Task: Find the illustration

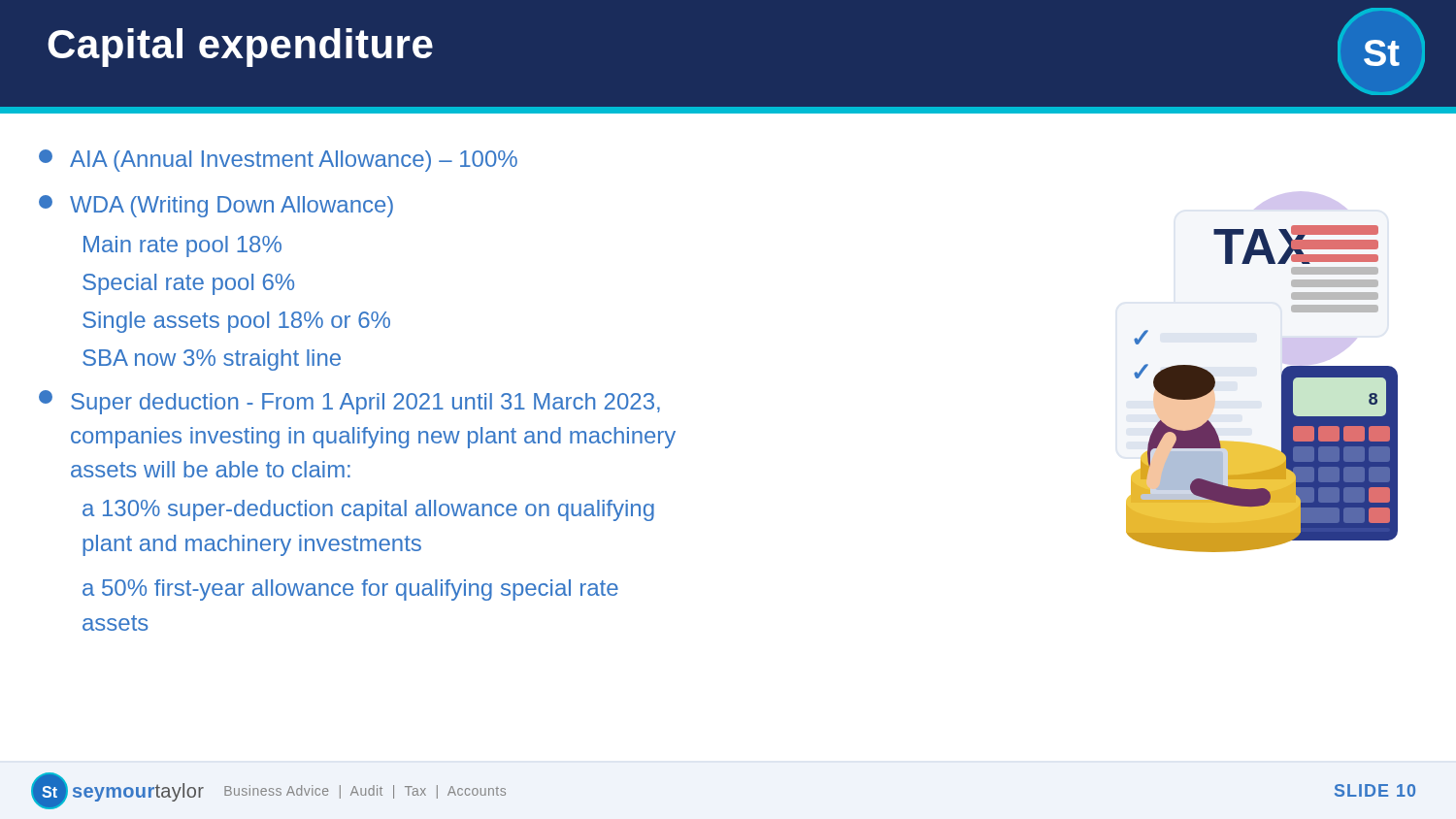Action: pos(1165,385)
